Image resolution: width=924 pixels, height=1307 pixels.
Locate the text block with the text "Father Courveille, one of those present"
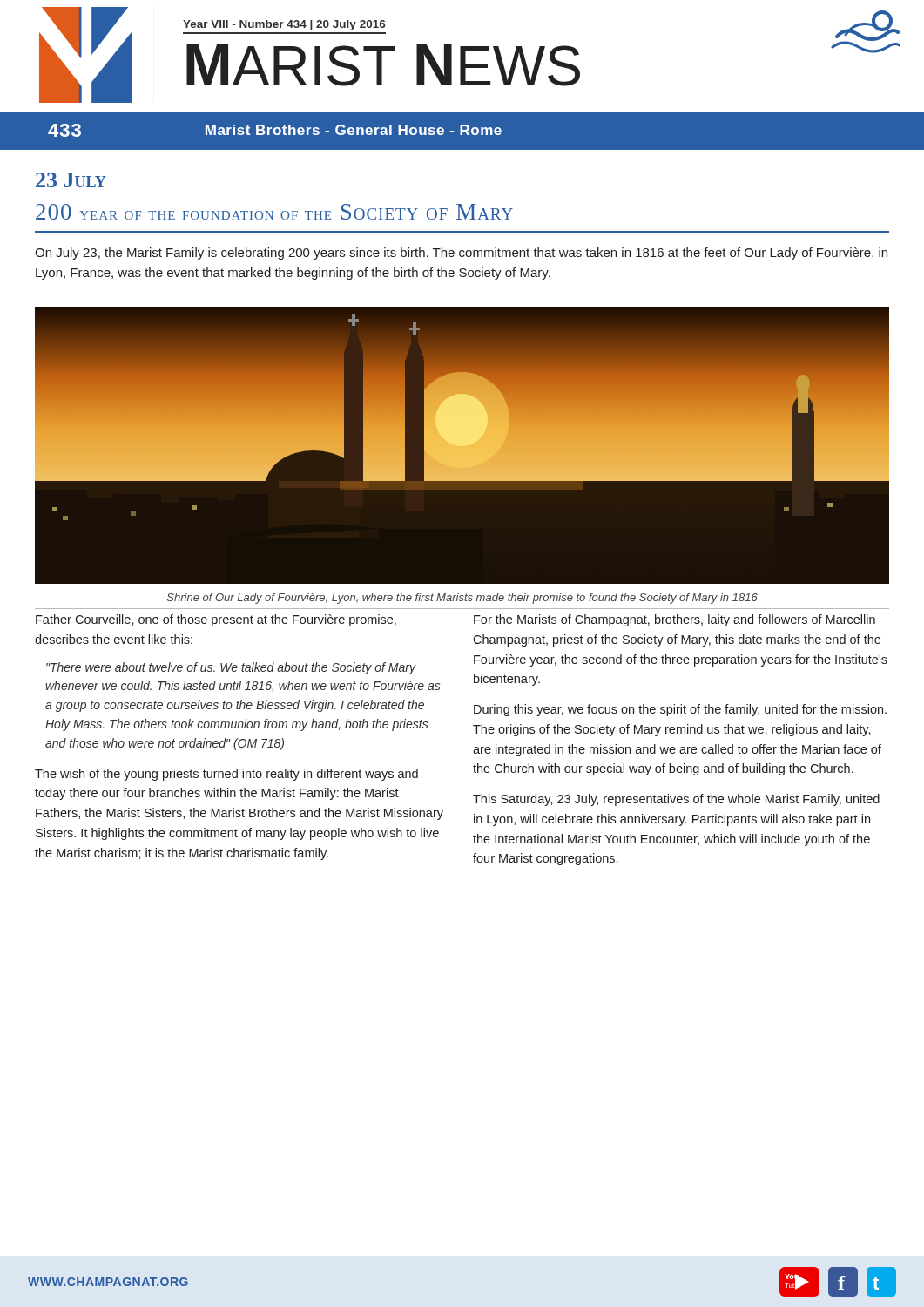tap(241, 736)
